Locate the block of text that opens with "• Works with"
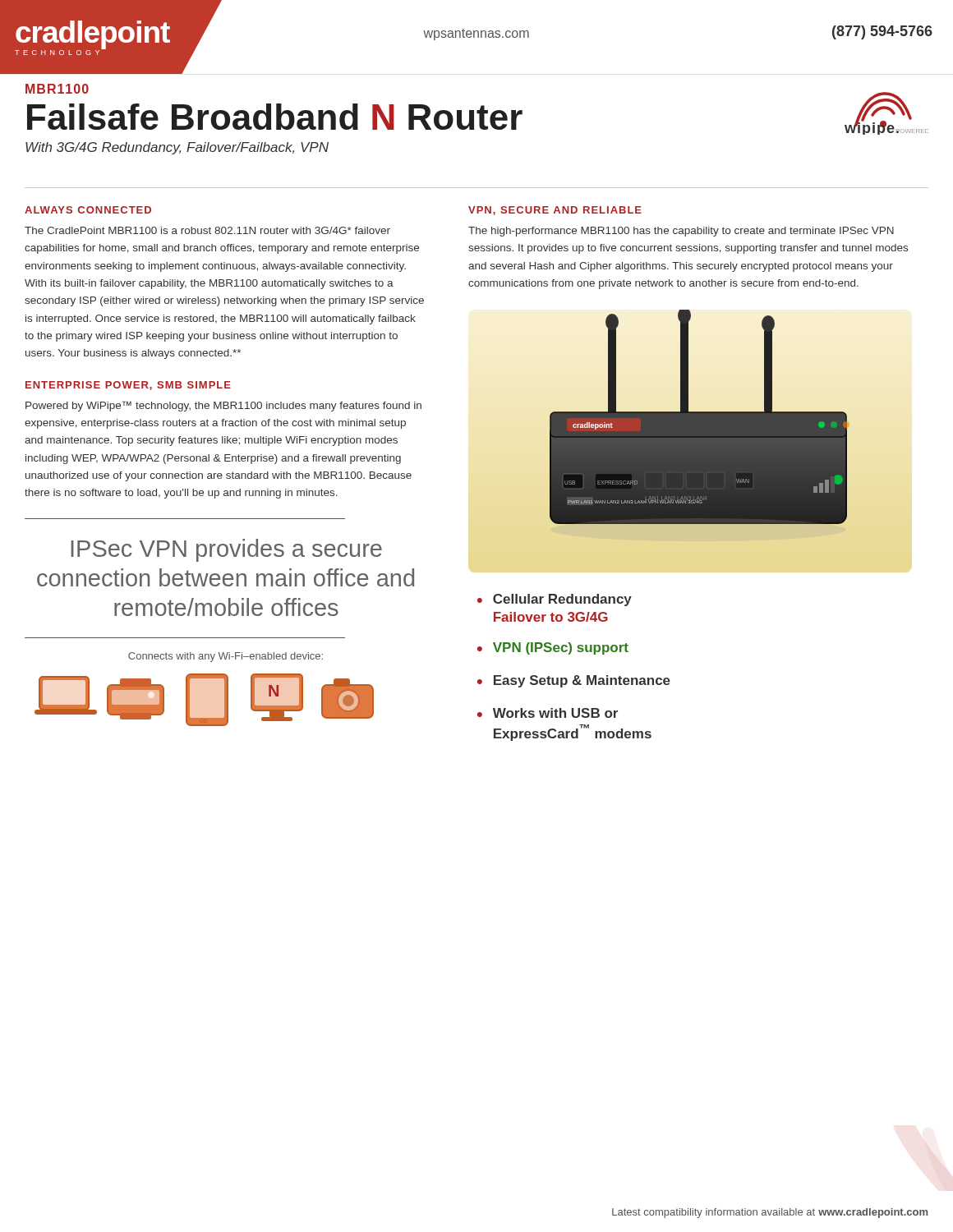Image resolution: width=953 pixels, height=1232 pixels. pyautogui.click(x=564, y=724)
